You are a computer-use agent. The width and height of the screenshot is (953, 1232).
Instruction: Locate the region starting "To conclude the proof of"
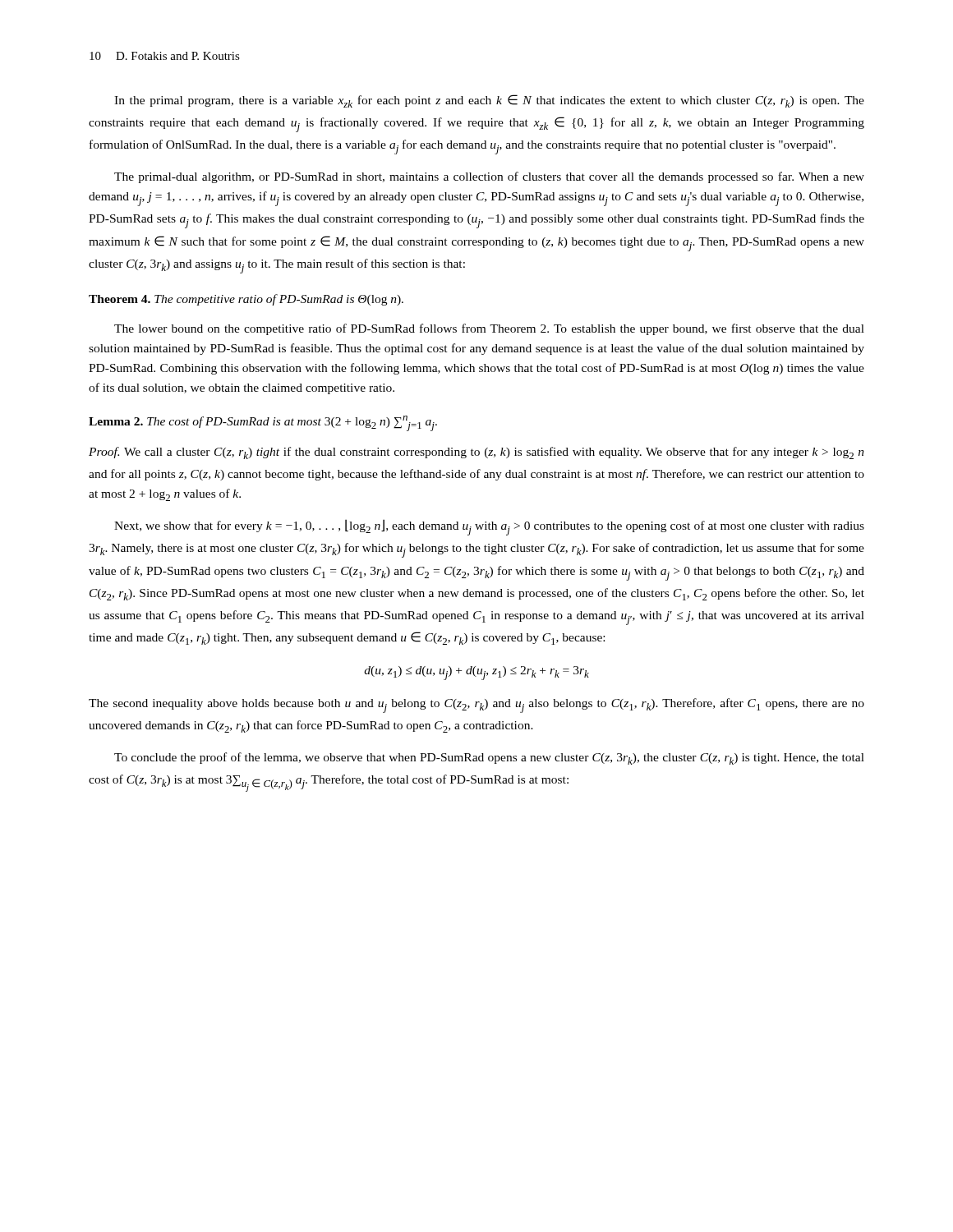click(x=476, y=771)
